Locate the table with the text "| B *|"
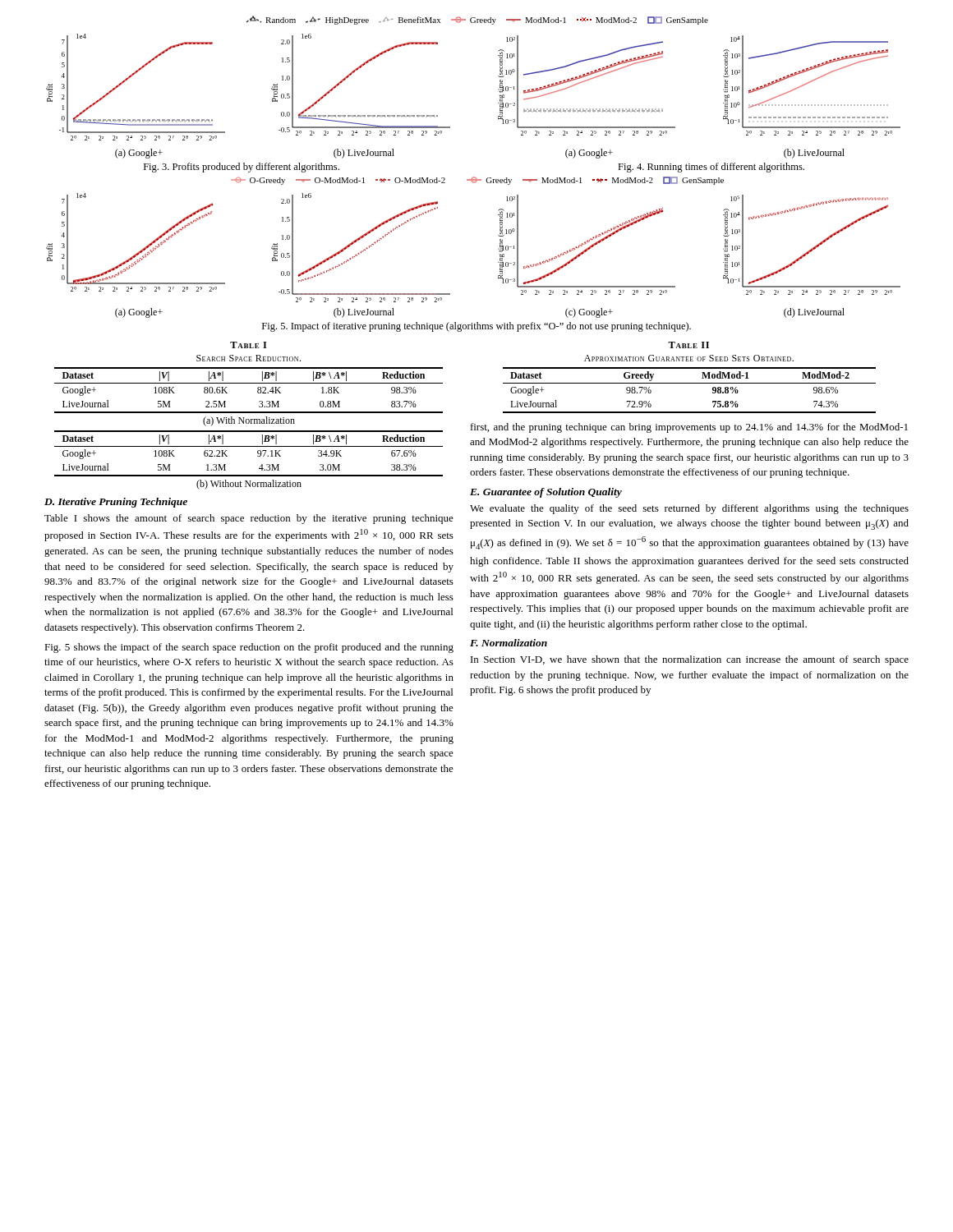Viewport: 953px width, 1232px height. click(x=249, y=429)
